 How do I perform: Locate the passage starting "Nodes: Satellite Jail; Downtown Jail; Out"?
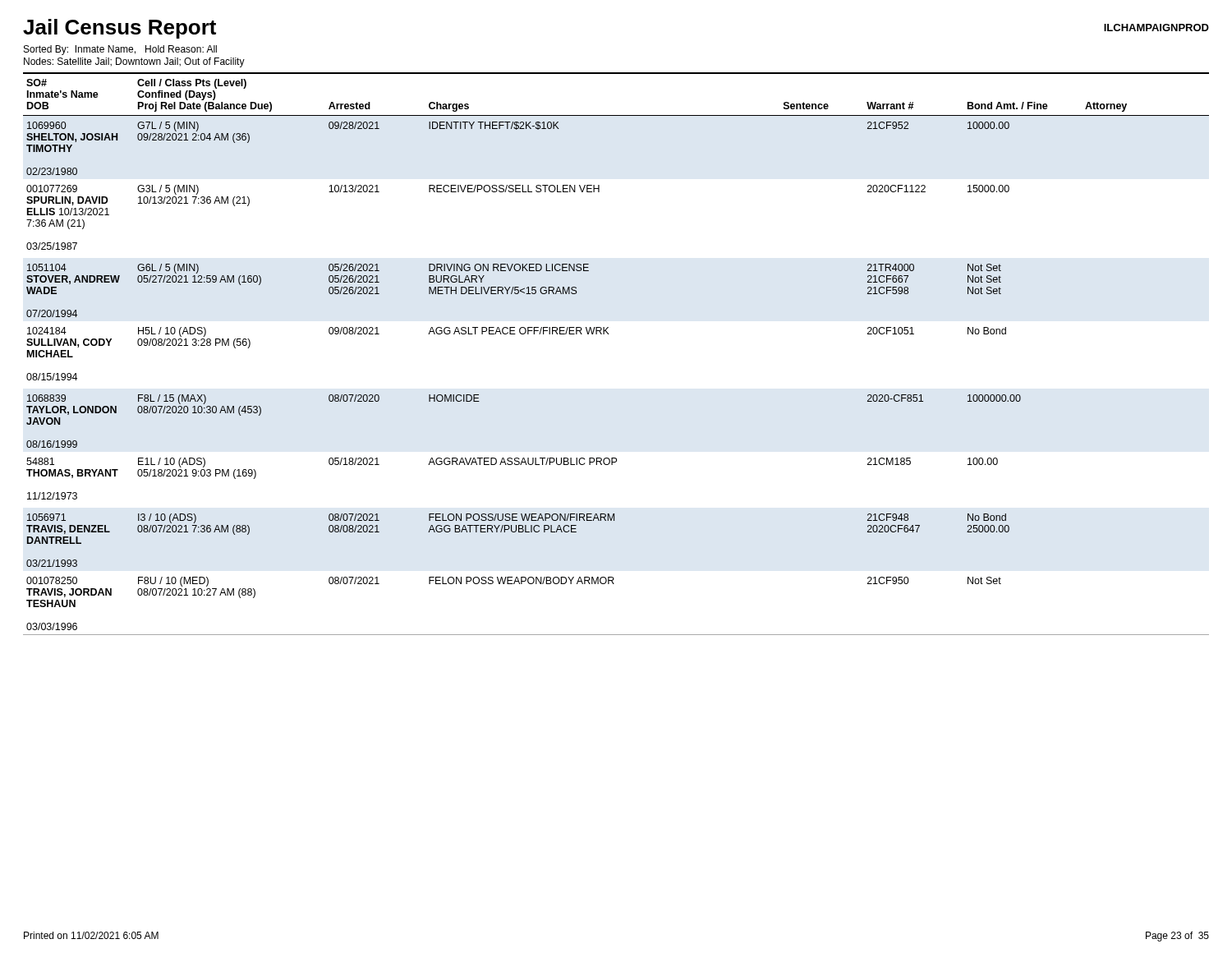pyautogui.click(x=134, y=62)
